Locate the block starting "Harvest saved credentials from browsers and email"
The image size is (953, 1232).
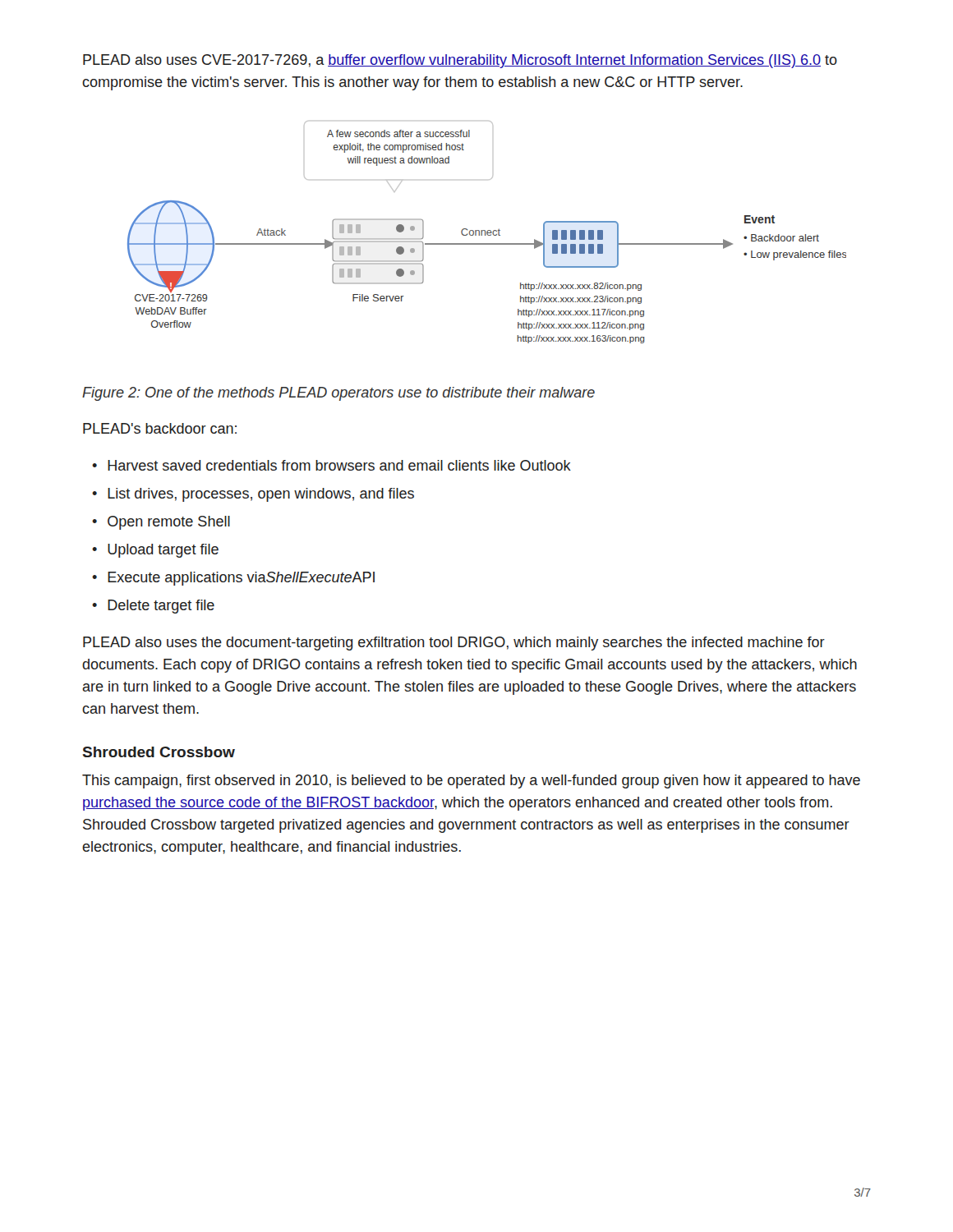[339, 466]
